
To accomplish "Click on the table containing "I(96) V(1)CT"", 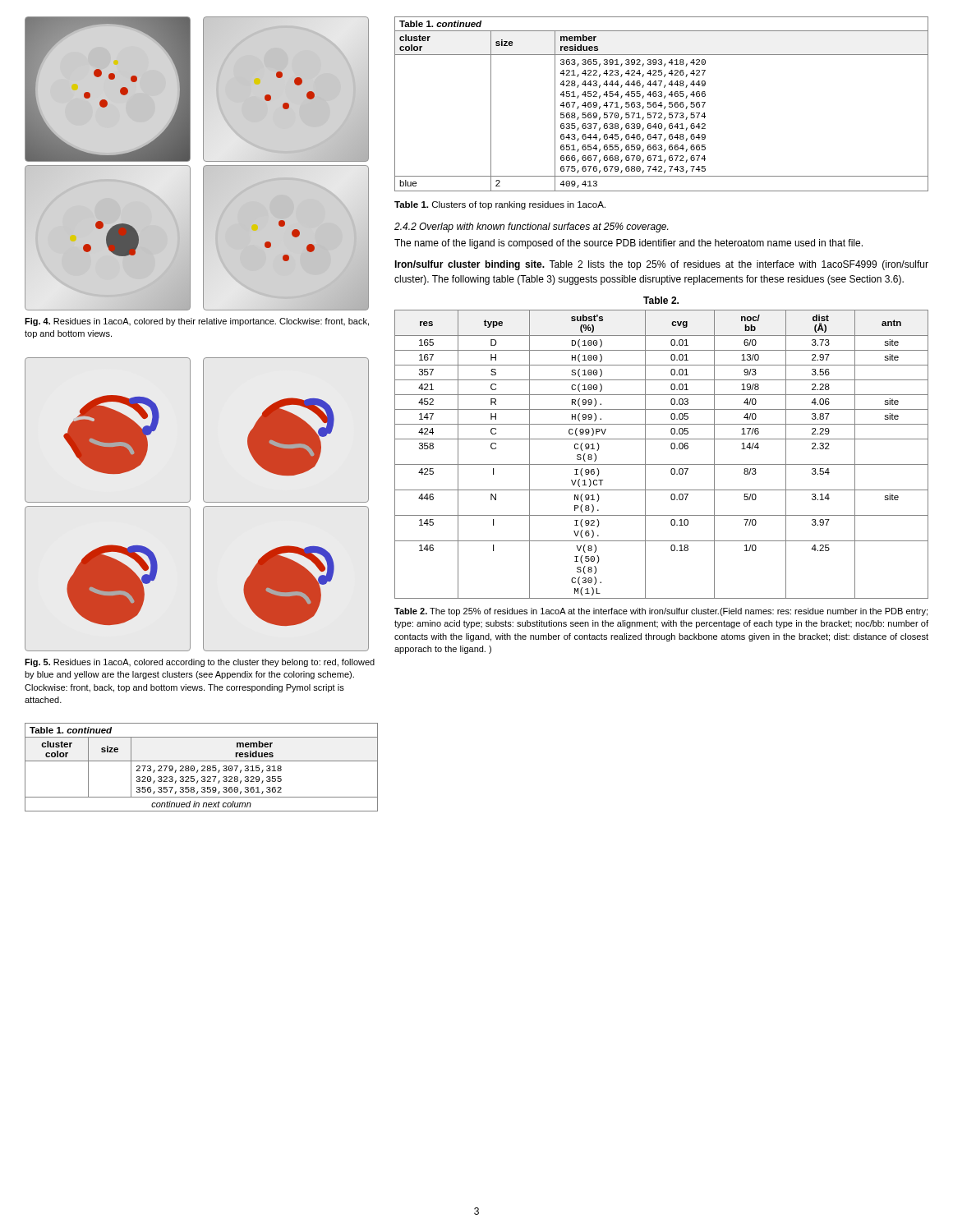I will [661, 447].
